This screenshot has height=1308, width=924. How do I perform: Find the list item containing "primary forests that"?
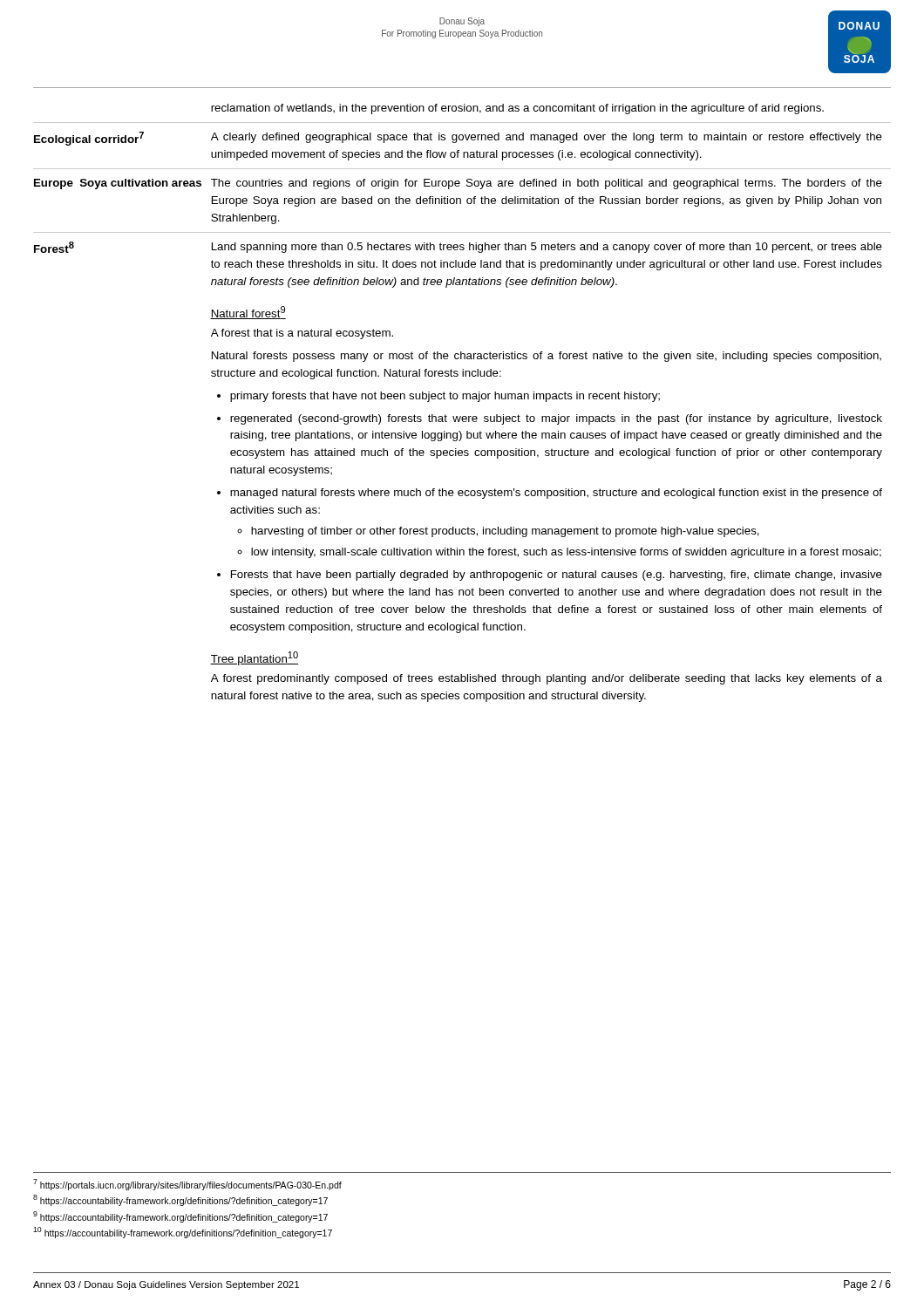coord(445,395)
